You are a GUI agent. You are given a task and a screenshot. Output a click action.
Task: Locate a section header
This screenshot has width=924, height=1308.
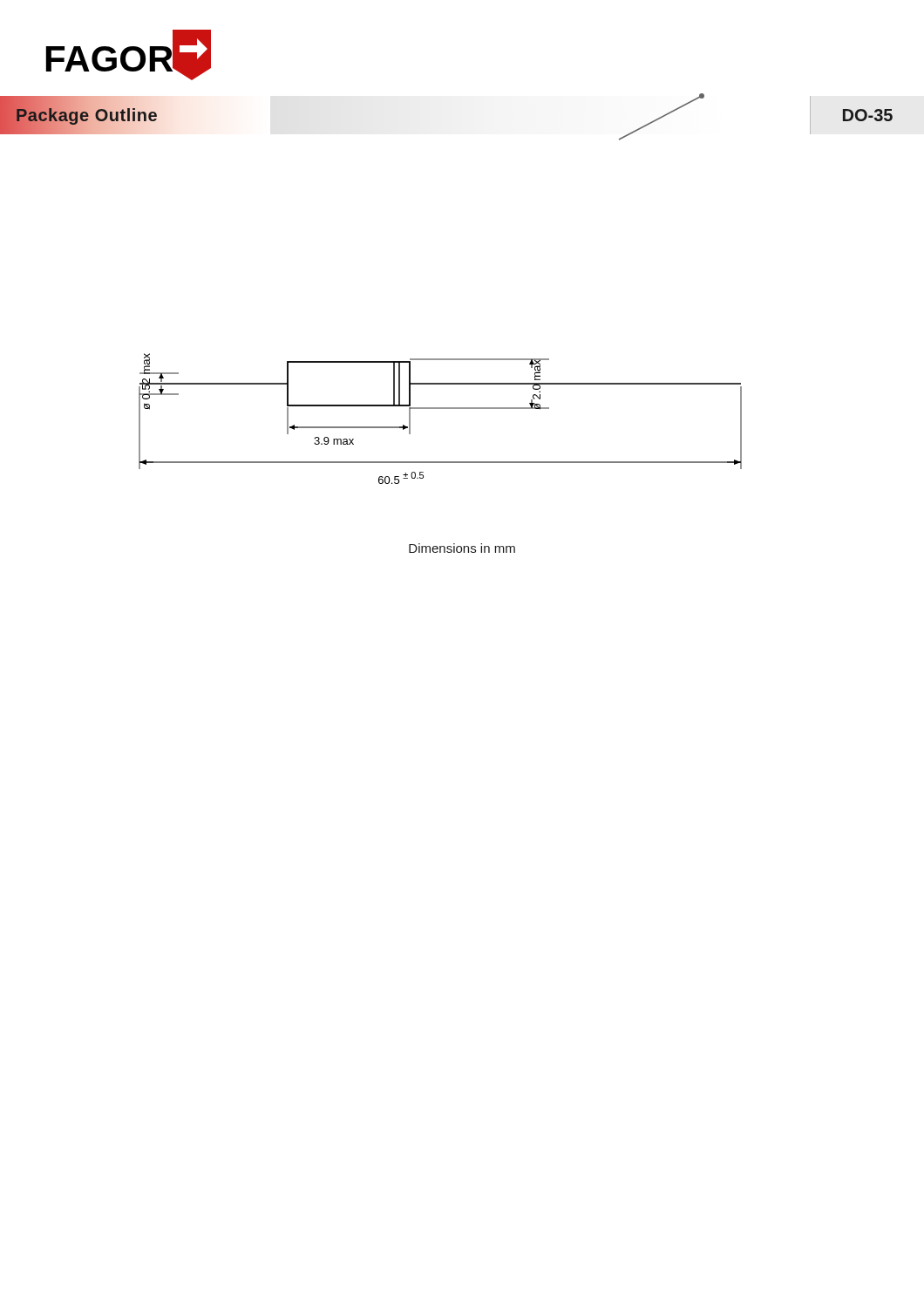click(x=87, y=115)
